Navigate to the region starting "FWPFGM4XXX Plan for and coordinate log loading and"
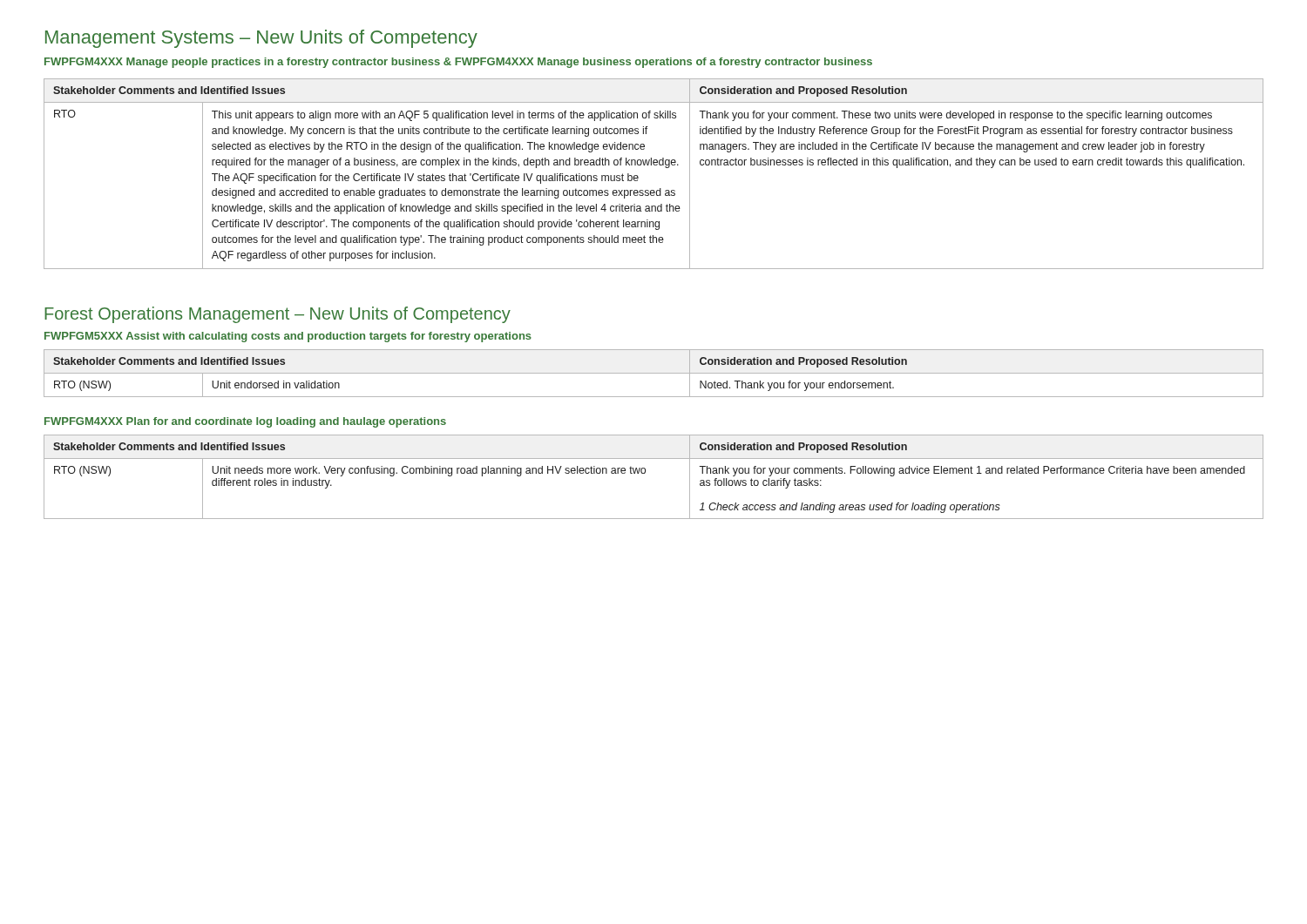 (245, 422)
